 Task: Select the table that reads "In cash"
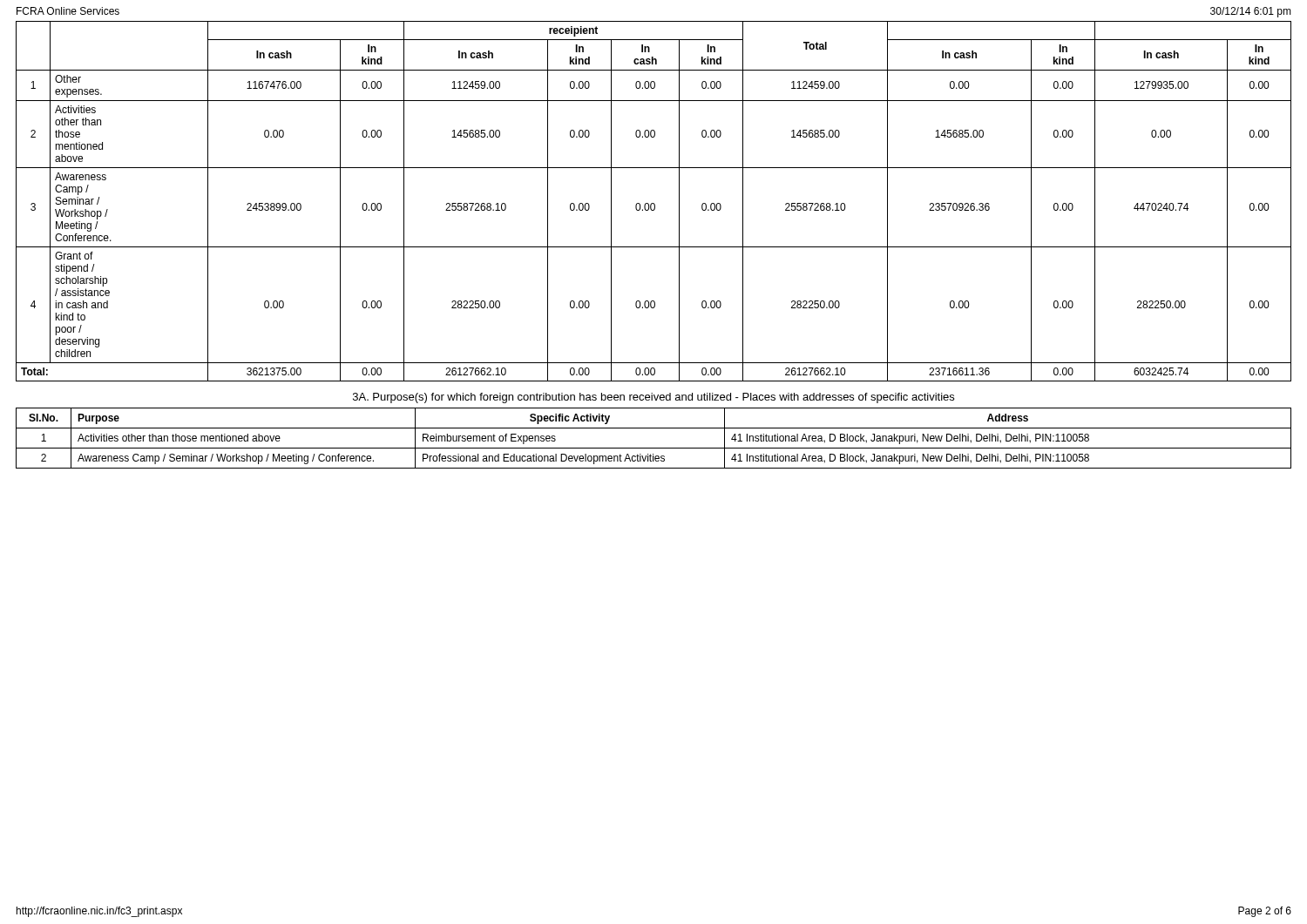point(654,201)
